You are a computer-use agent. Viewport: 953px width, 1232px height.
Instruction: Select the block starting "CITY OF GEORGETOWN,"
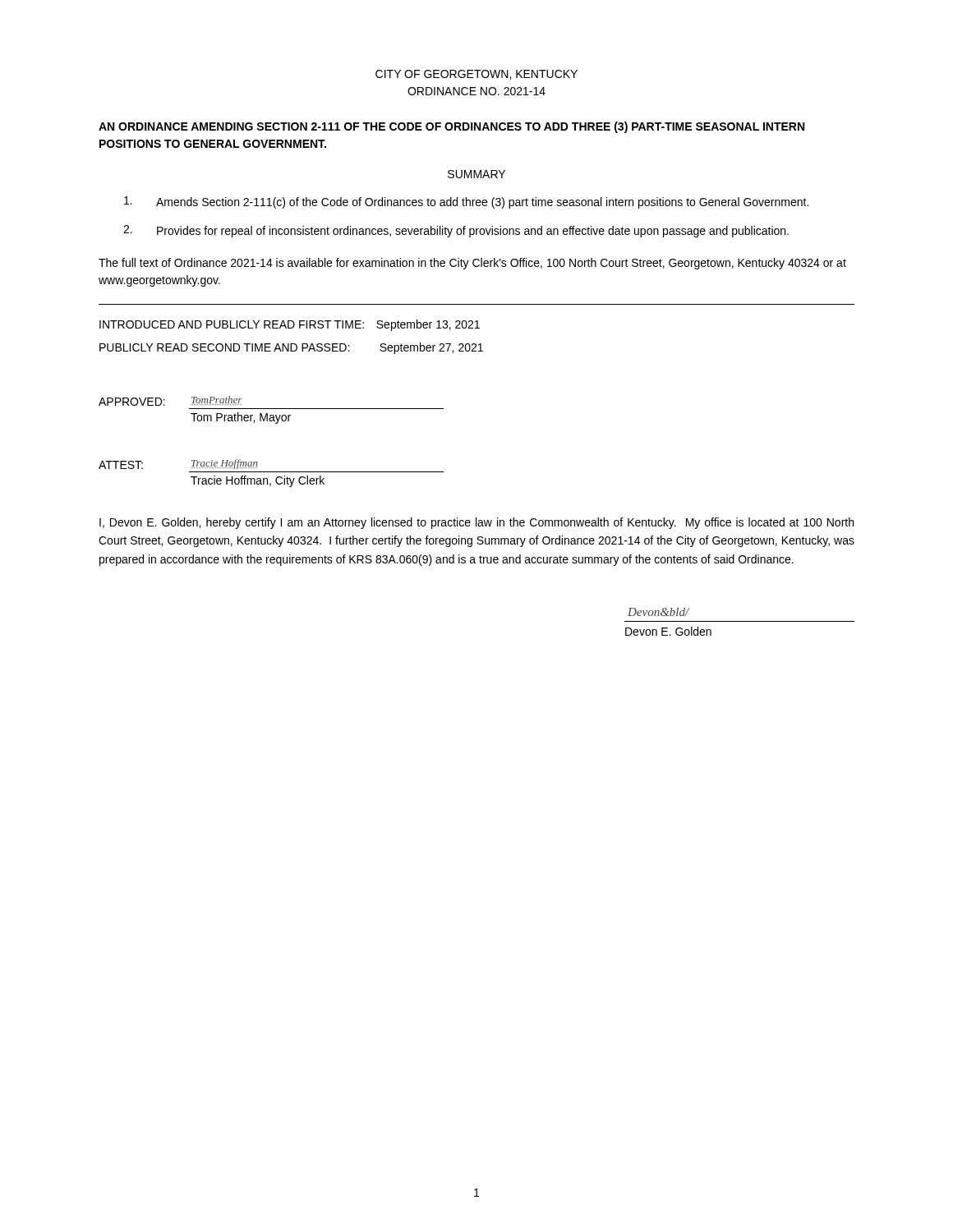pyautogui.click(x=476, y=83)
